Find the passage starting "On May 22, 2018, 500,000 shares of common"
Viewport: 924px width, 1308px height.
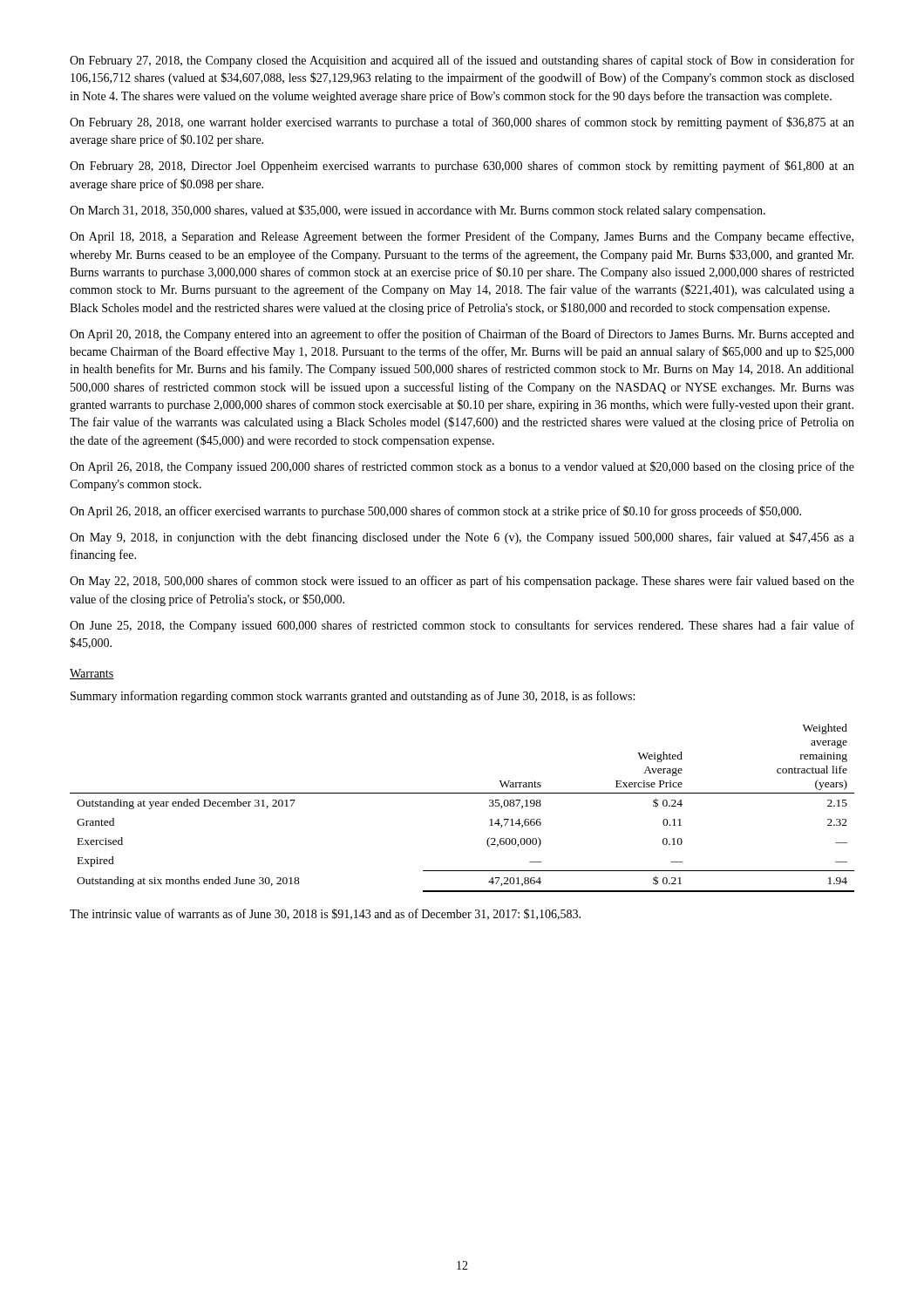coord(462,591)
